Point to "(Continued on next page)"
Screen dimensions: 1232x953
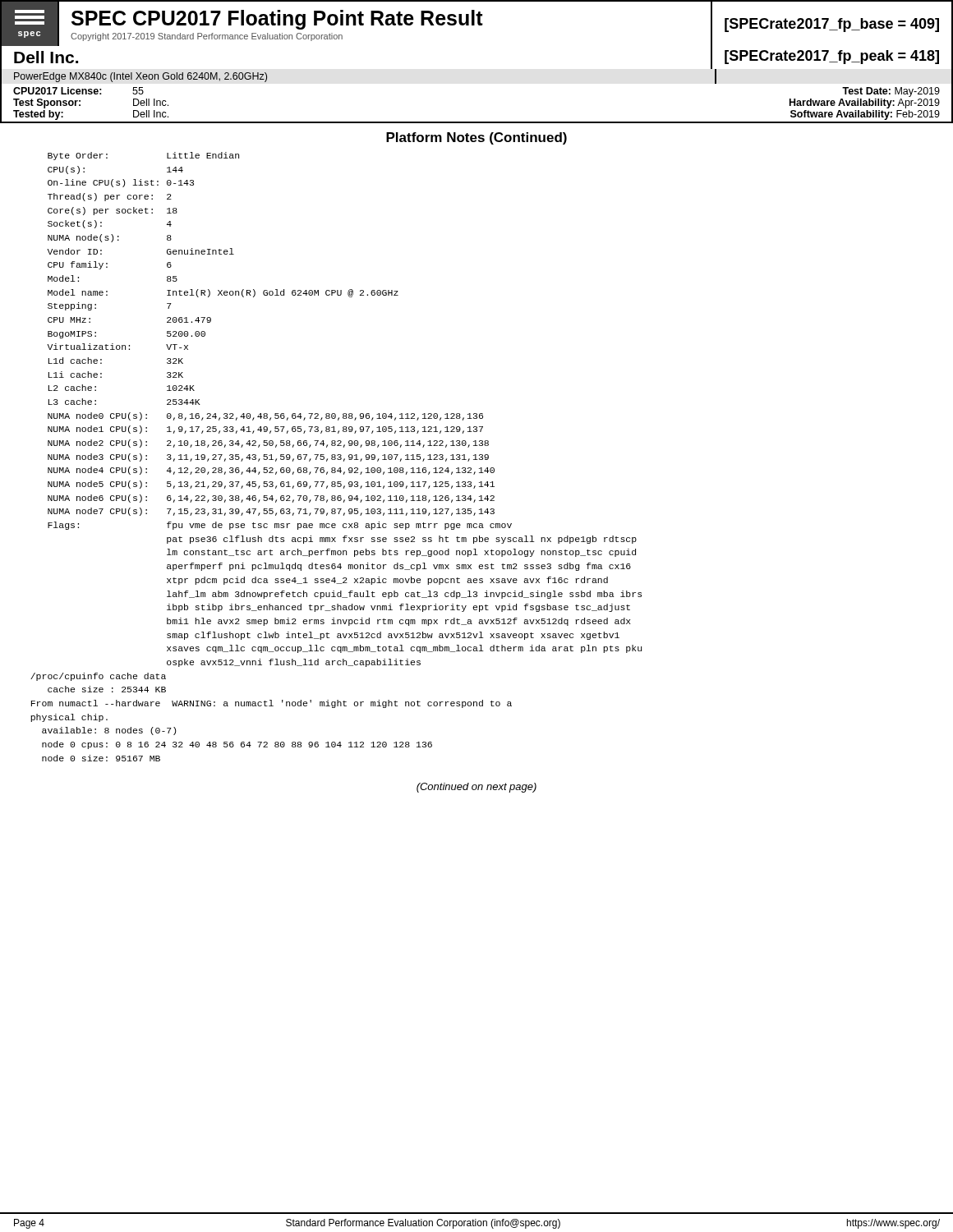tap(476, 787)
